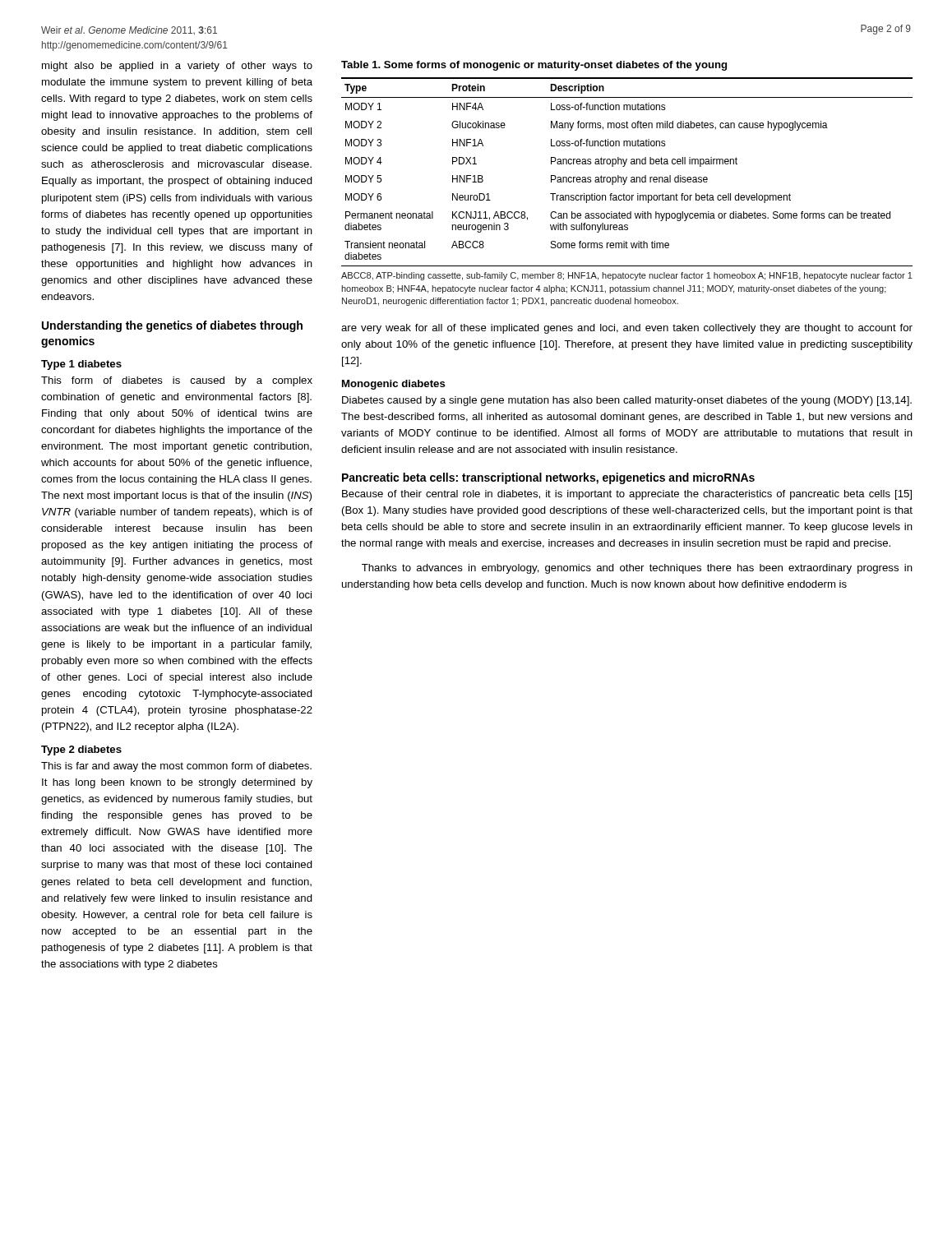952x1233 pixels.
Task: Point to the block beginning "Diabetes caused by a single gene"
Action: click(x=627, y=425)
